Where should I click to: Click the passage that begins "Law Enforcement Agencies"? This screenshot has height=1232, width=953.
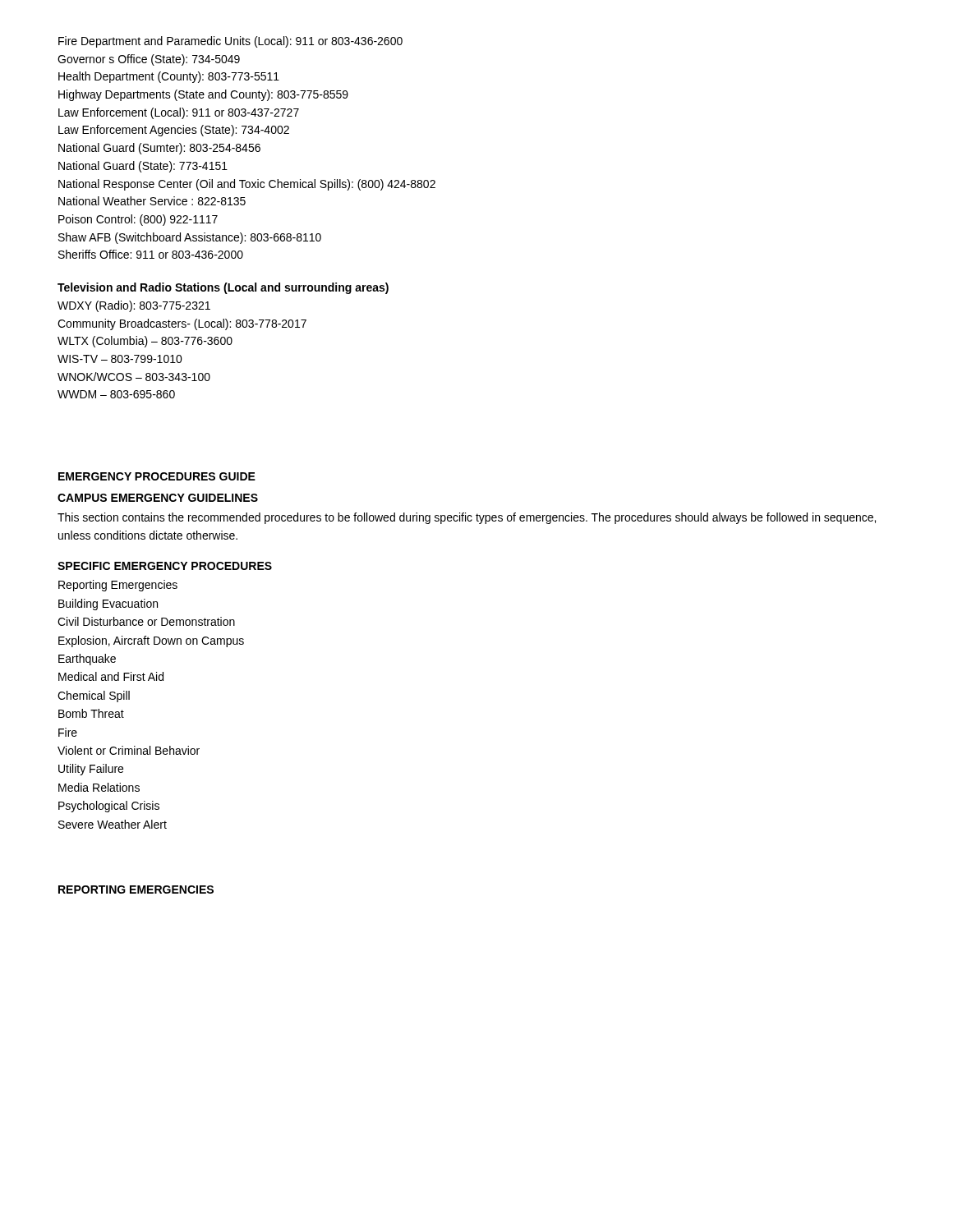(174, 130)
